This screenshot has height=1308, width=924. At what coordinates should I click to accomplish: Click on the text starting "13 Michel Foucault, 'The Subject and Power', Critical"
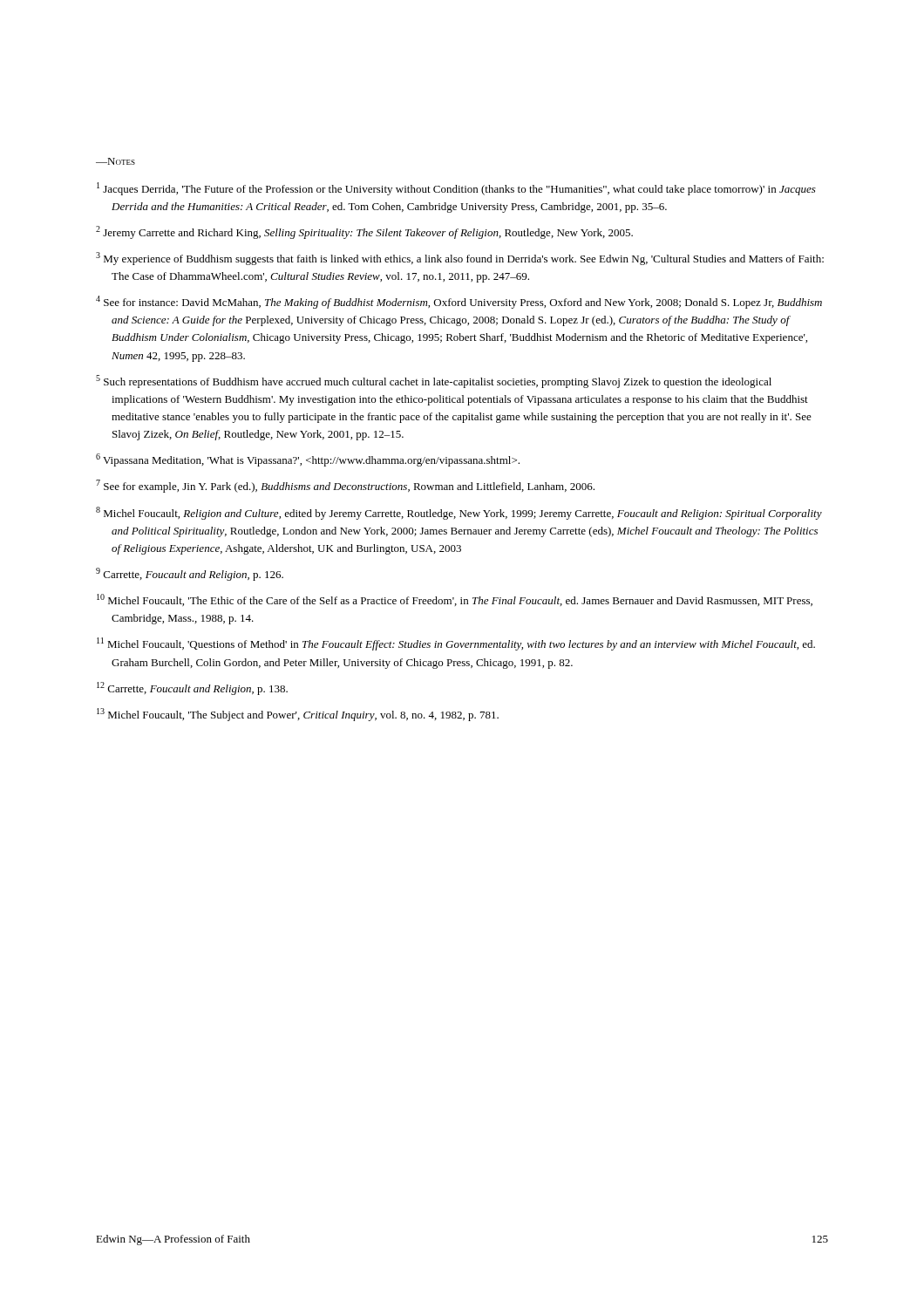pos(298,714)
